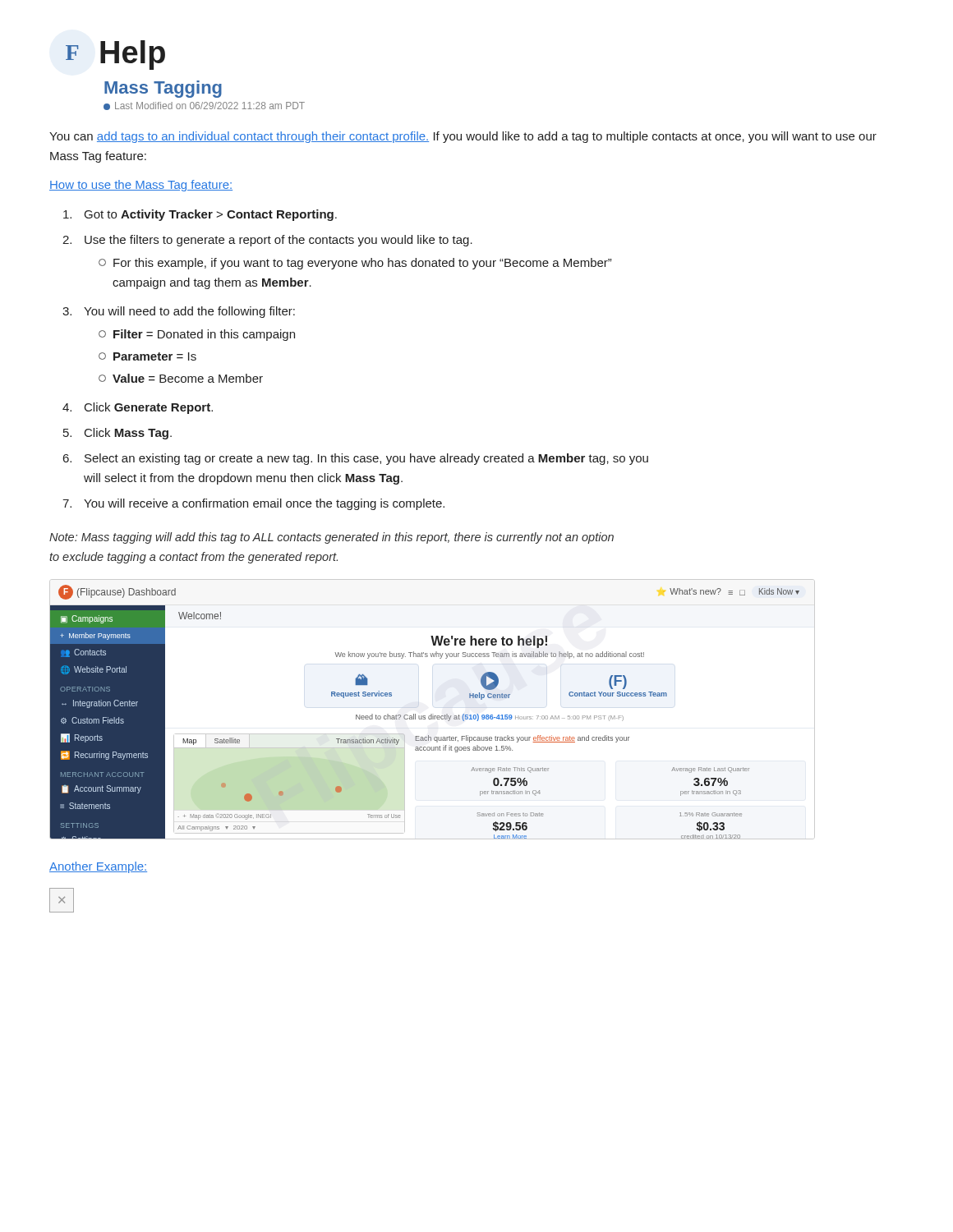Locate the block of text that opens with "Filter = Donated"
Image resolution: width=953 pixels, height=1232 pixels.
tap(197, 334)
